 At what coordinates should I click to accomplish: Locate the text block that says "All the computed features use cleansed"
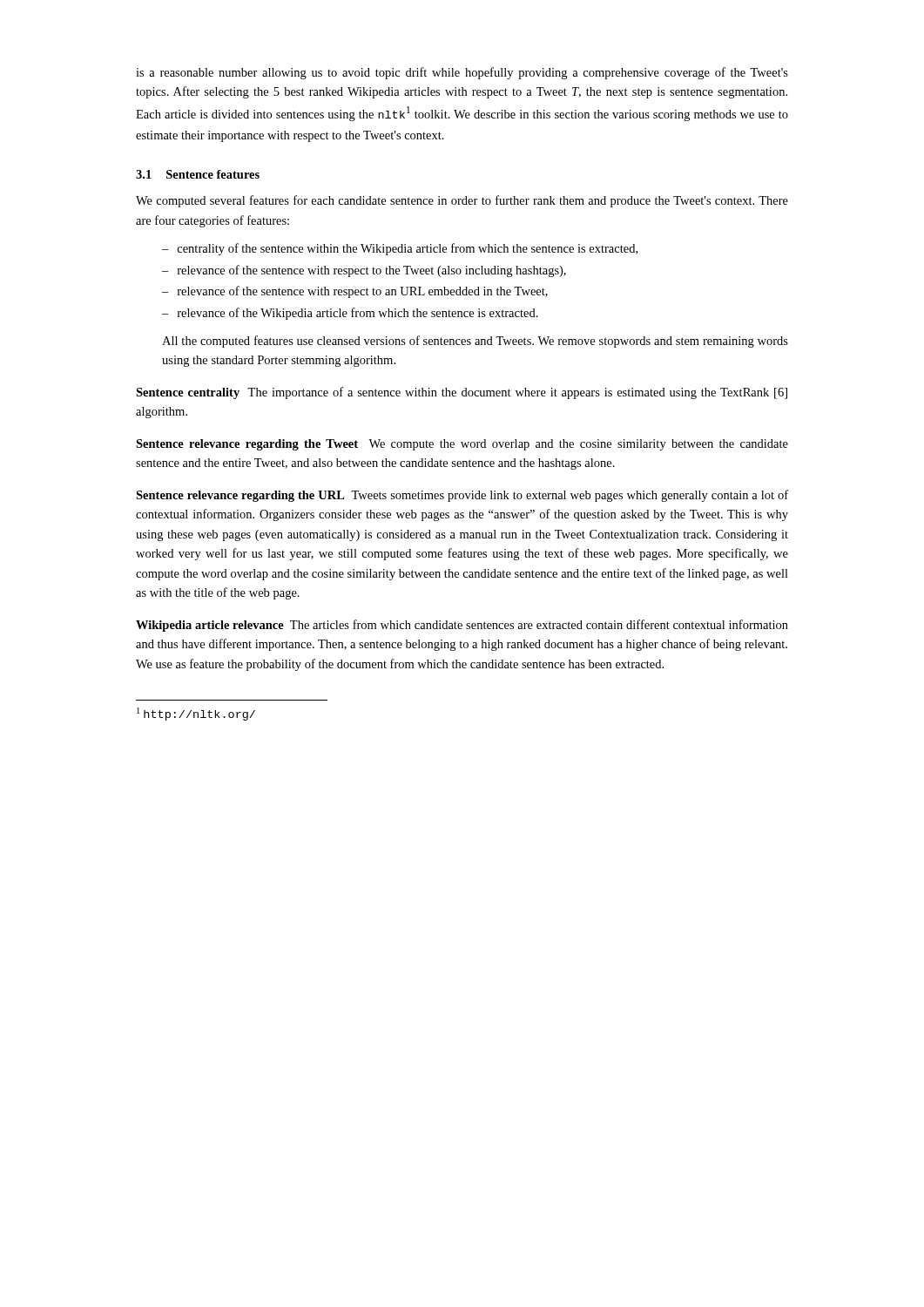(x=475, y=350)
